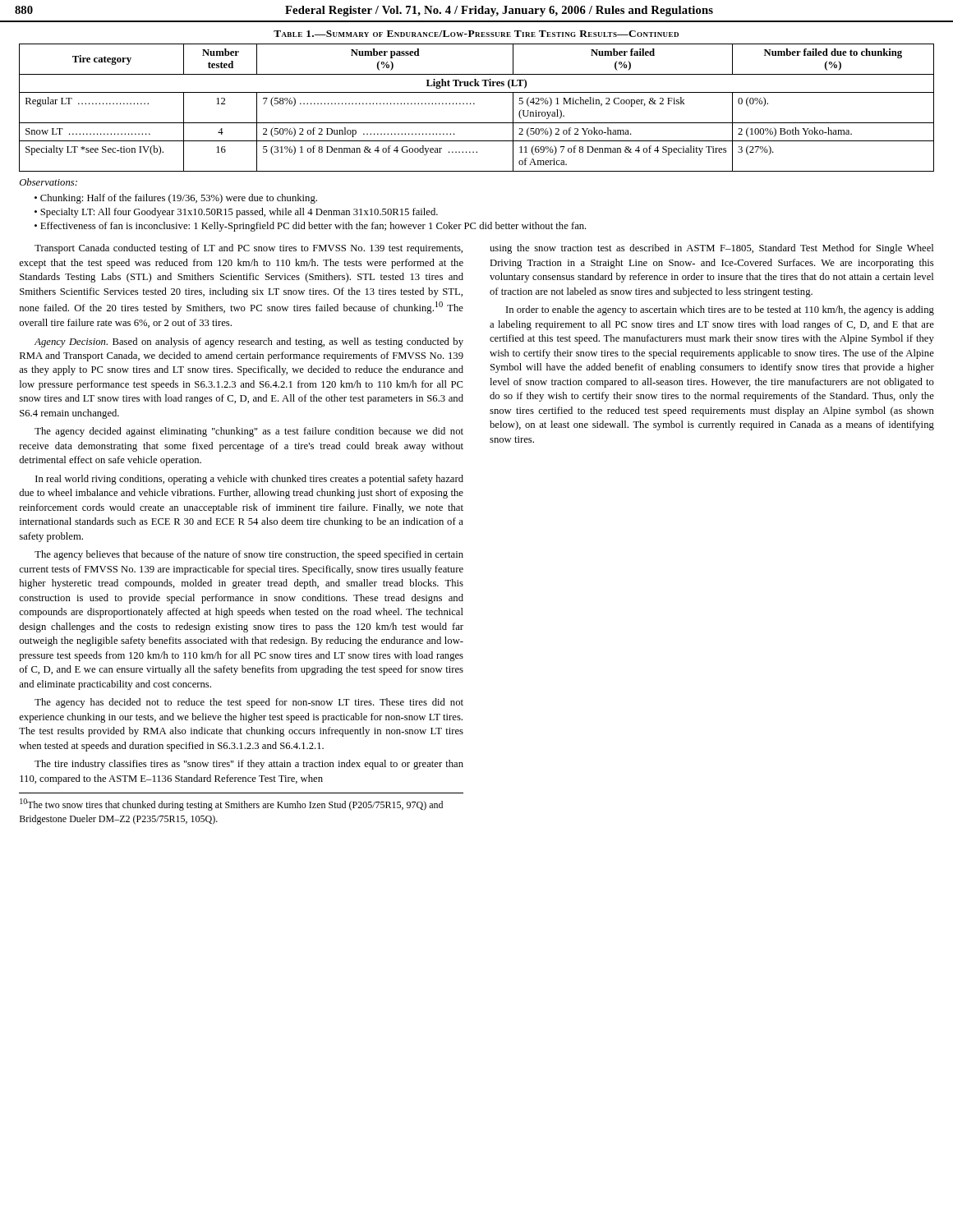This screenshot has width=953, height=1232.
Task: Locate the text block with the text "The agency has decided not to reduce"
Action: coord(241,725)
